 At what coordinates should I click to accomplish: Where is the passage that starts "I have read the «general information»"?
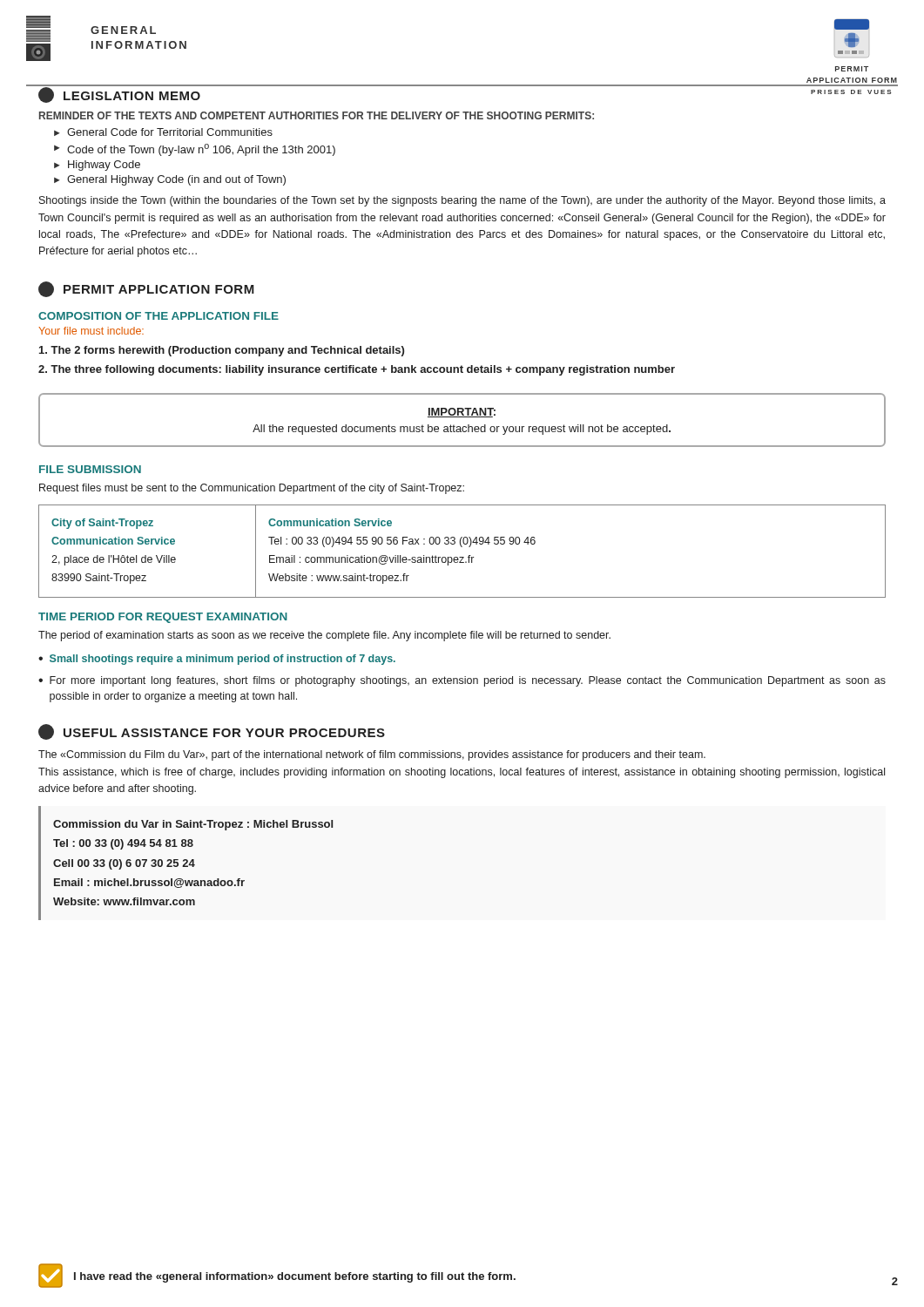click(x=277, y=1276)
